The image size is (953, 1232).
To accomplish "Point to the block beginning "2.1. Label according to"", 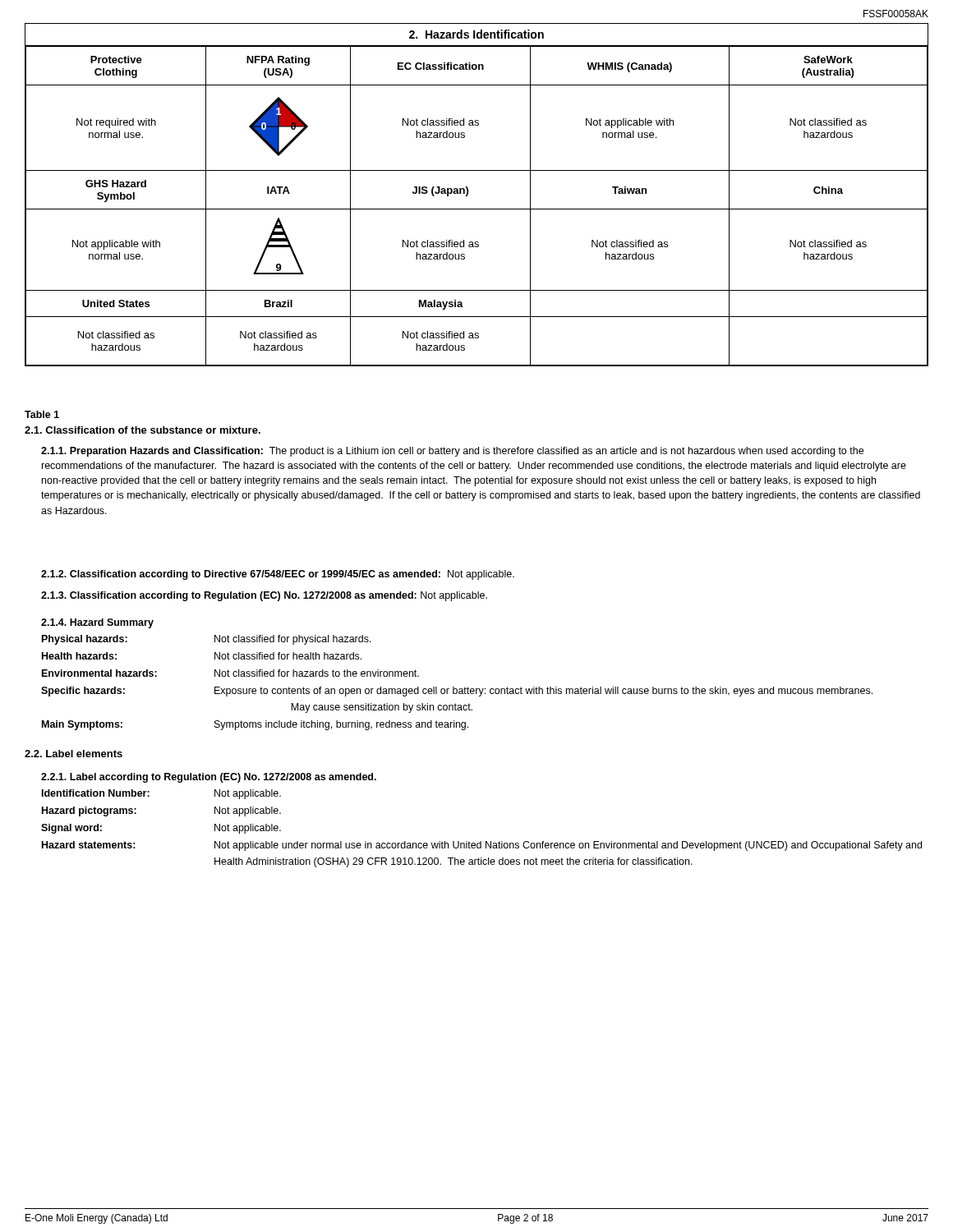I will 209,778.
